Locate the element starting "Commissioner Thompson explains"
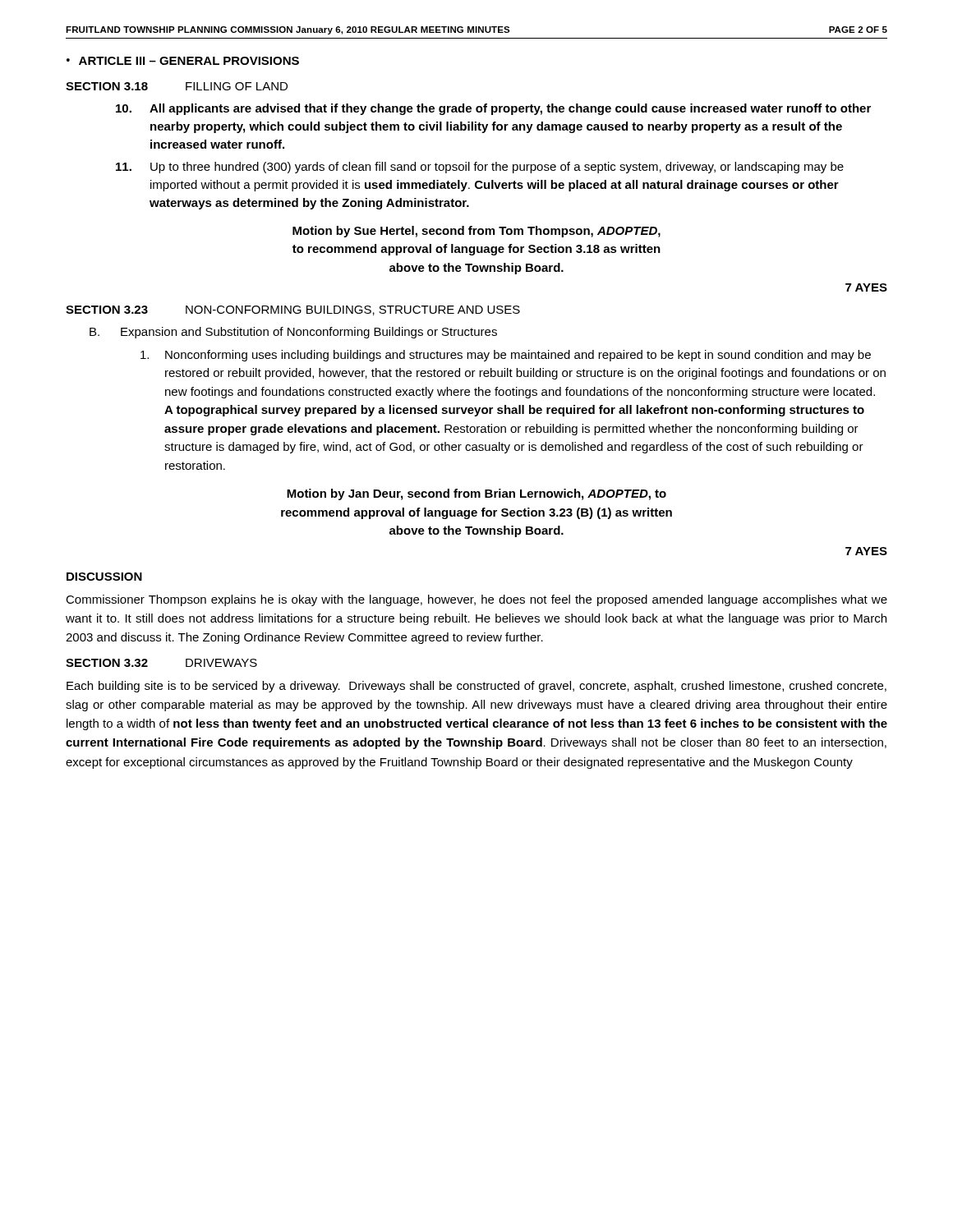This screenshot has height=1232, width=953. 476,618
